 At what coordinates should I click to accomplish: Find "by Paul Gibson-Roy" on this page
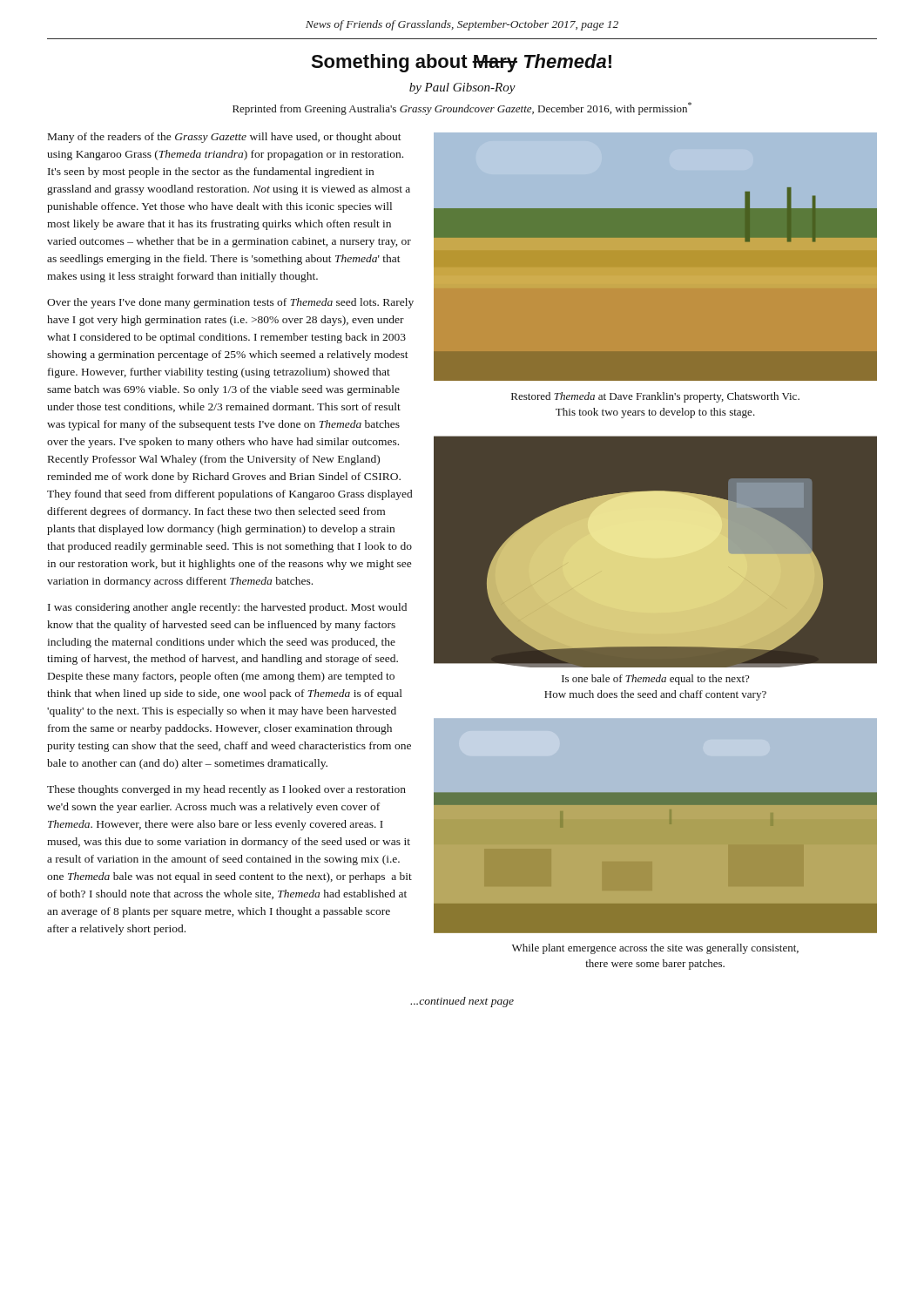pos(462,88)
